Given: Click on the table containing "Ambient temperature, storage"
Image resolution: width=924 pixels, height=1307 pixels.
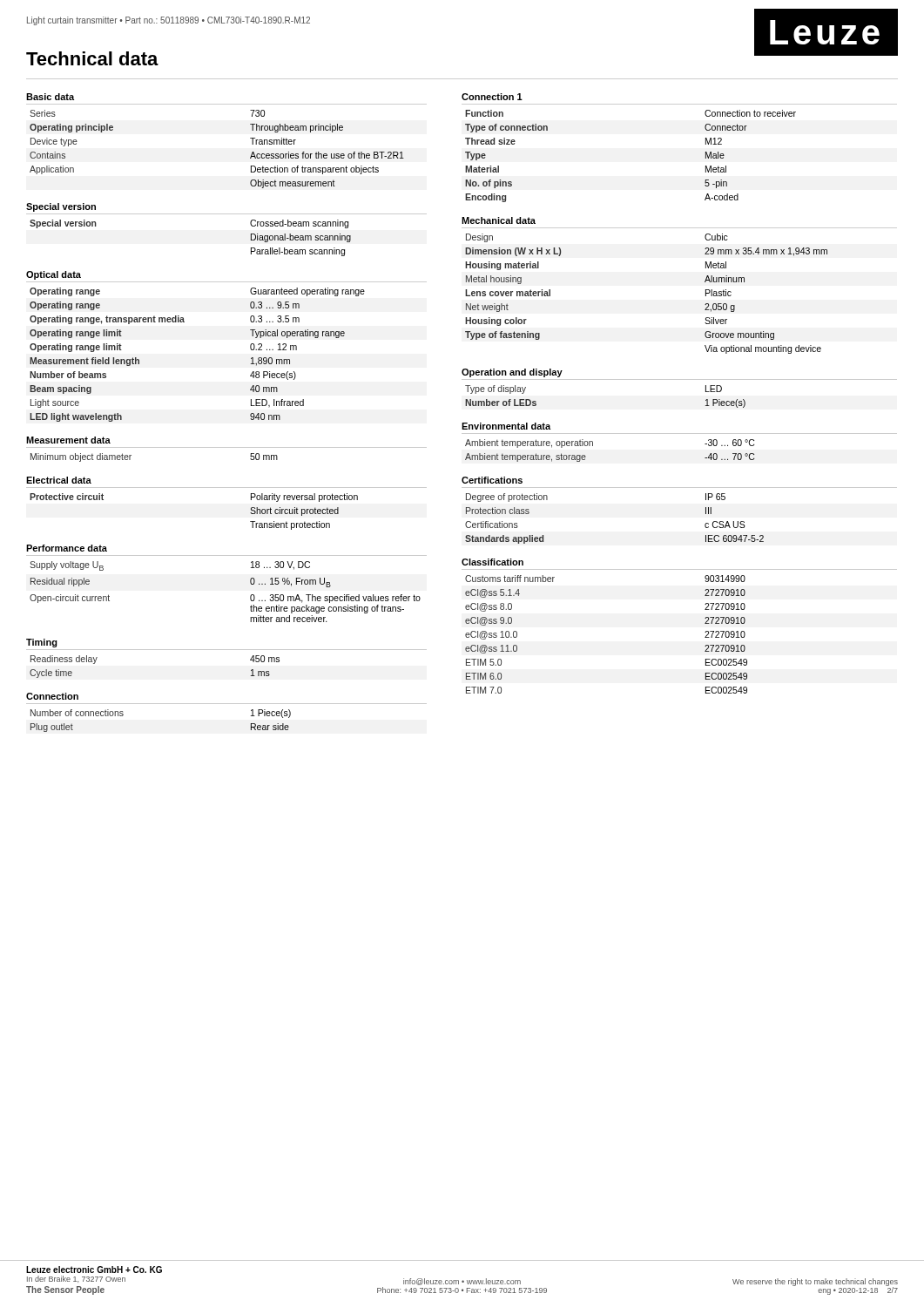Looking at the screenshot, I should pos(679,450).
